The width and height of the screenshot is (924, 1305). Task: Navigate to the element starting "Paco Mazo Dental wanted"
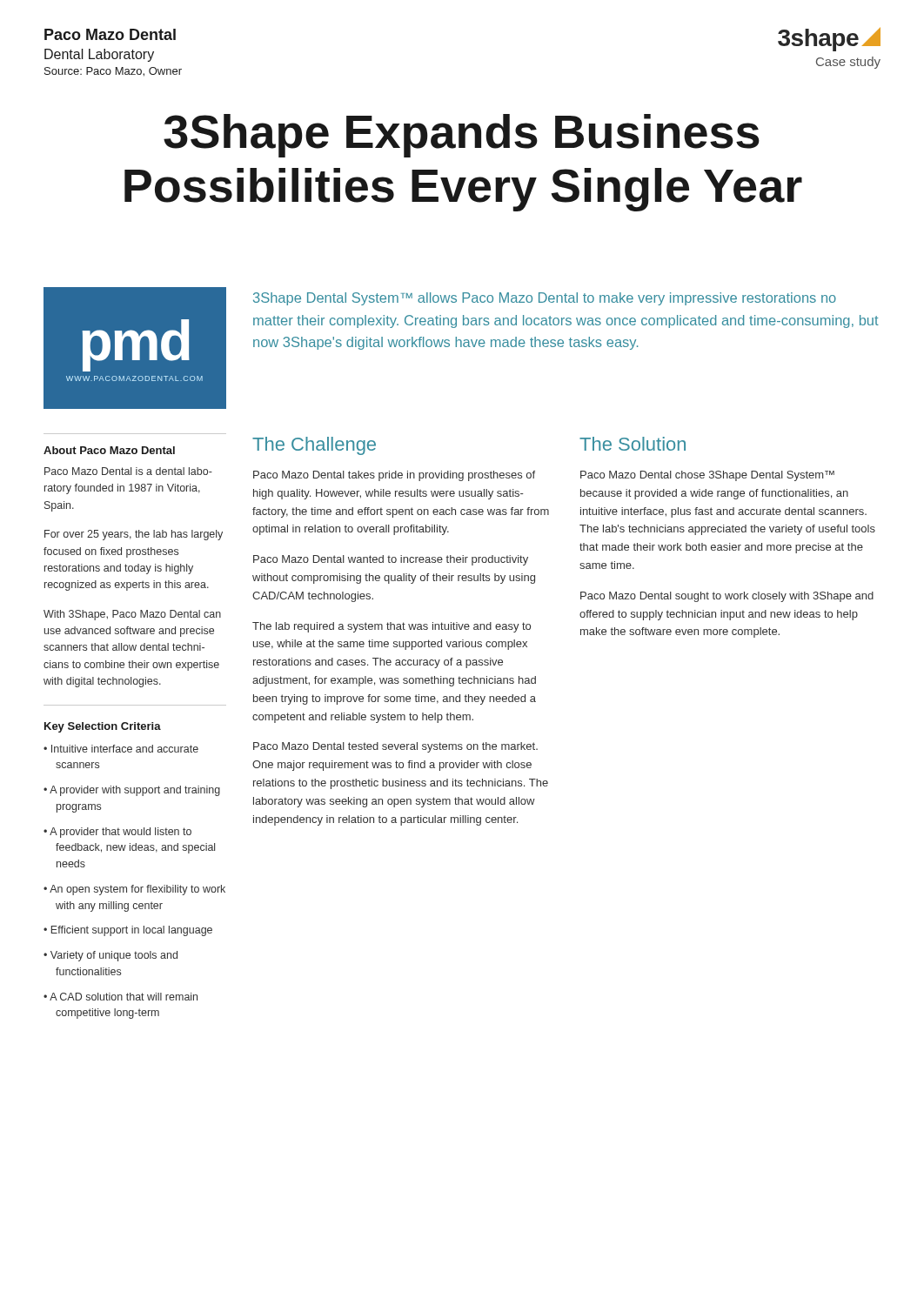pos(394,577)
